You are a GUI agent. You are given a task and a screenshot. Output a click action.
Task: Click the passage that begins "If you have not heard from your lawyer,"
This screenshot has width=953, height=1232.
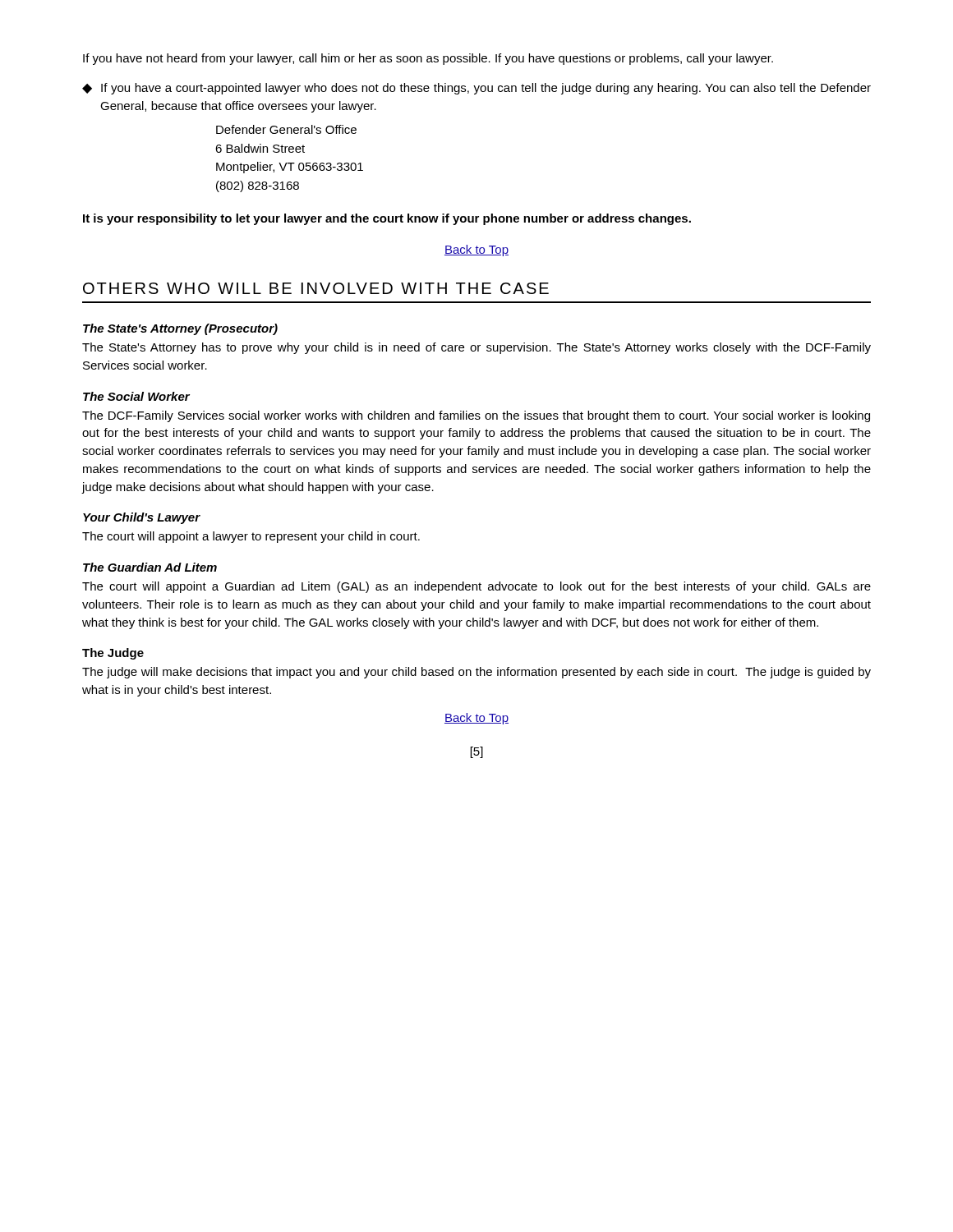point(428,58)
